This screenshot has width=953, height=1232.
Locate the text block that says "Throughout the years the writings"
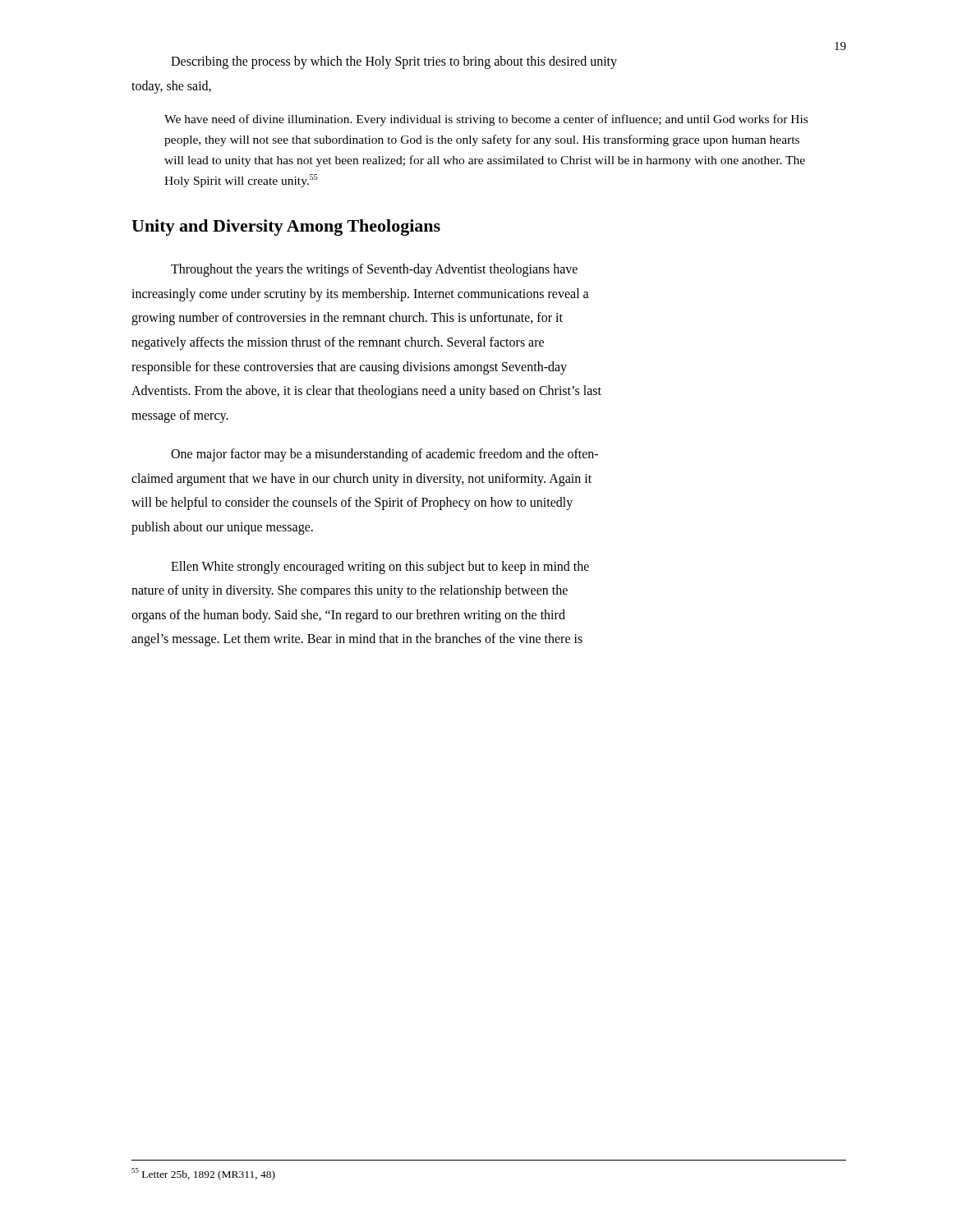366,340
